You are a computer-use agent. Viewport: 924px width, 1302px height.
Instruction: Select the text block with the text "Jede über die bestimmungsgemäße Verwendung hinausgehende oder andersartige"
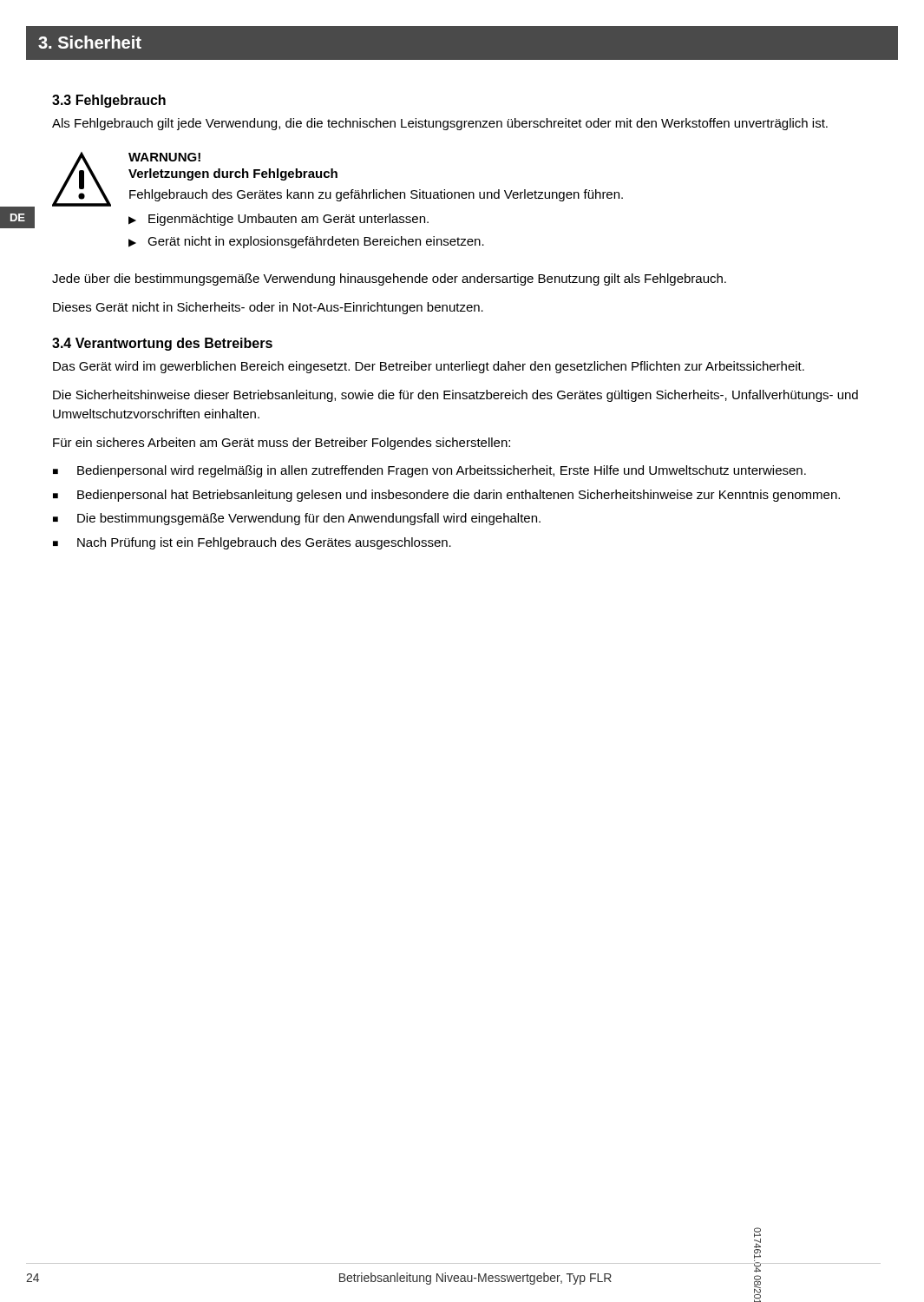(x=390, y=278)
